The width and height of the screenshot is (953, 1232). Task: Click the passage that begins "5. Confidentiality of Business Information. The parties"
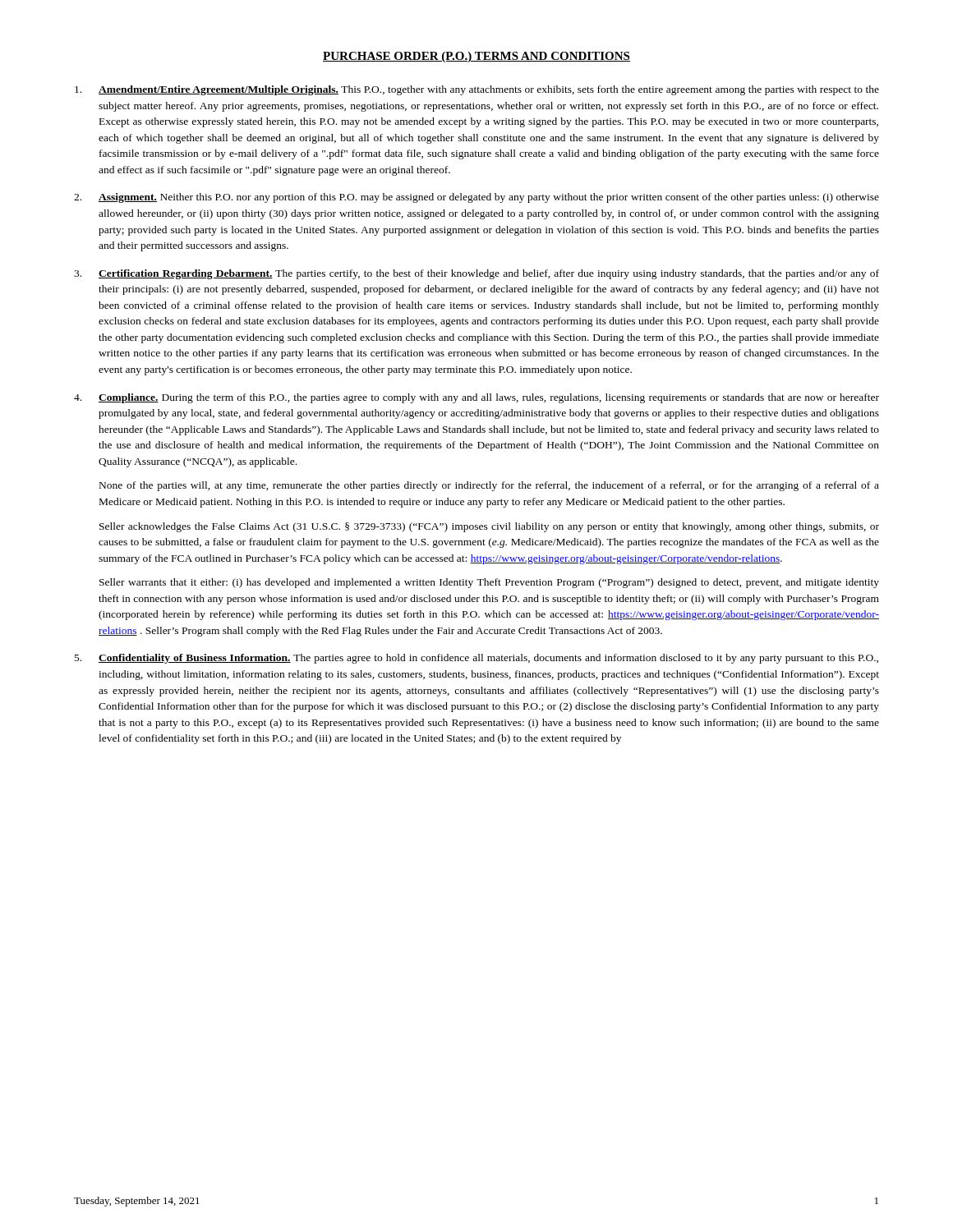coord(476,698)
